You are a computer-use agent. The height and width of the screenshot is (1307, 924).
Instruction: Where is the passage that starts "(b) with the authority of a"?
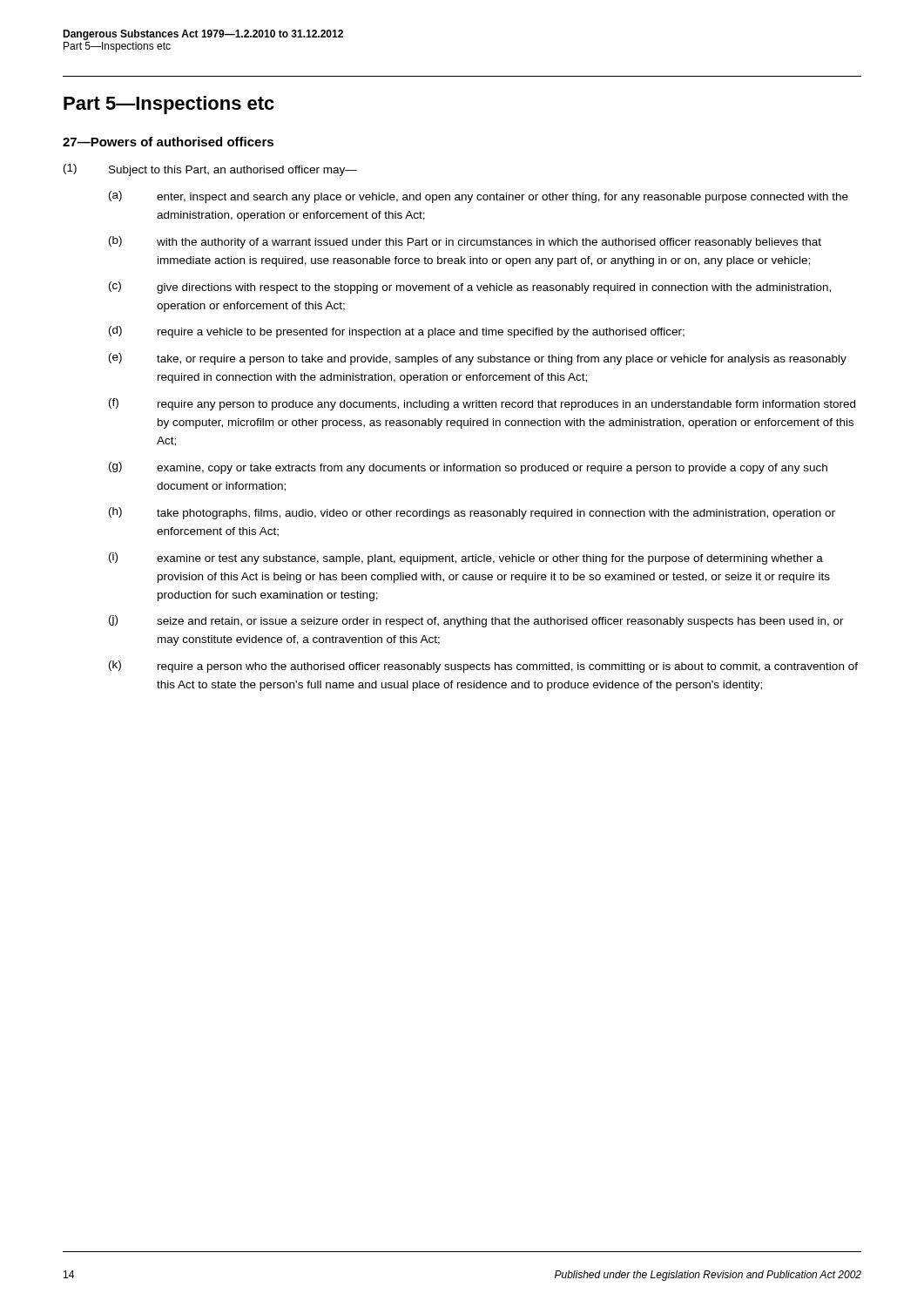coord(485,252)
